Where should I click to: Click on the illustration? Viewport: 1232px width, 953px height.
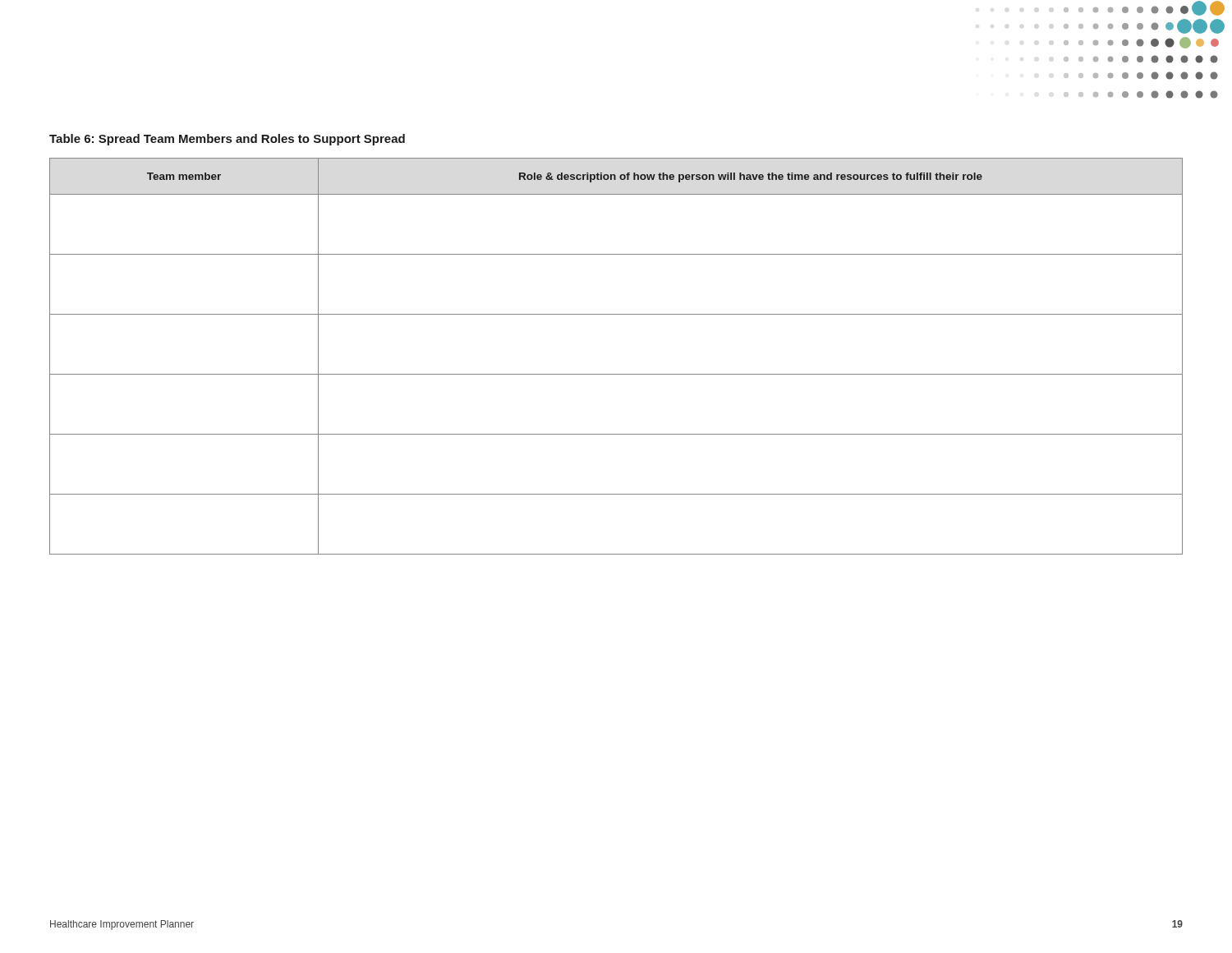(1101, 55)
